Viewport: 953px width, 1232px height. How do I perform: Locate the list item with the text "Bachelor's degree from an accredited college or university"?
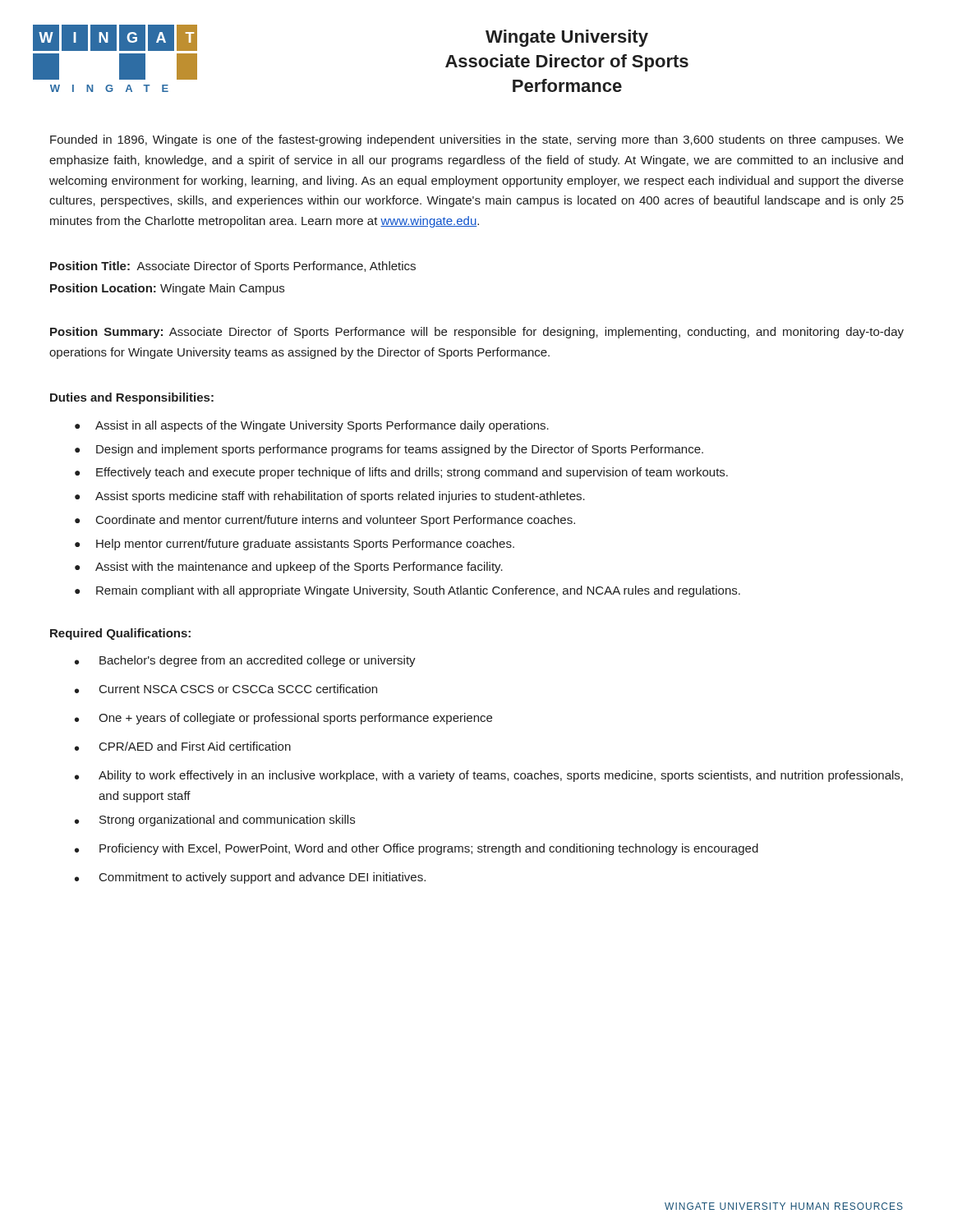click(257, 661)
